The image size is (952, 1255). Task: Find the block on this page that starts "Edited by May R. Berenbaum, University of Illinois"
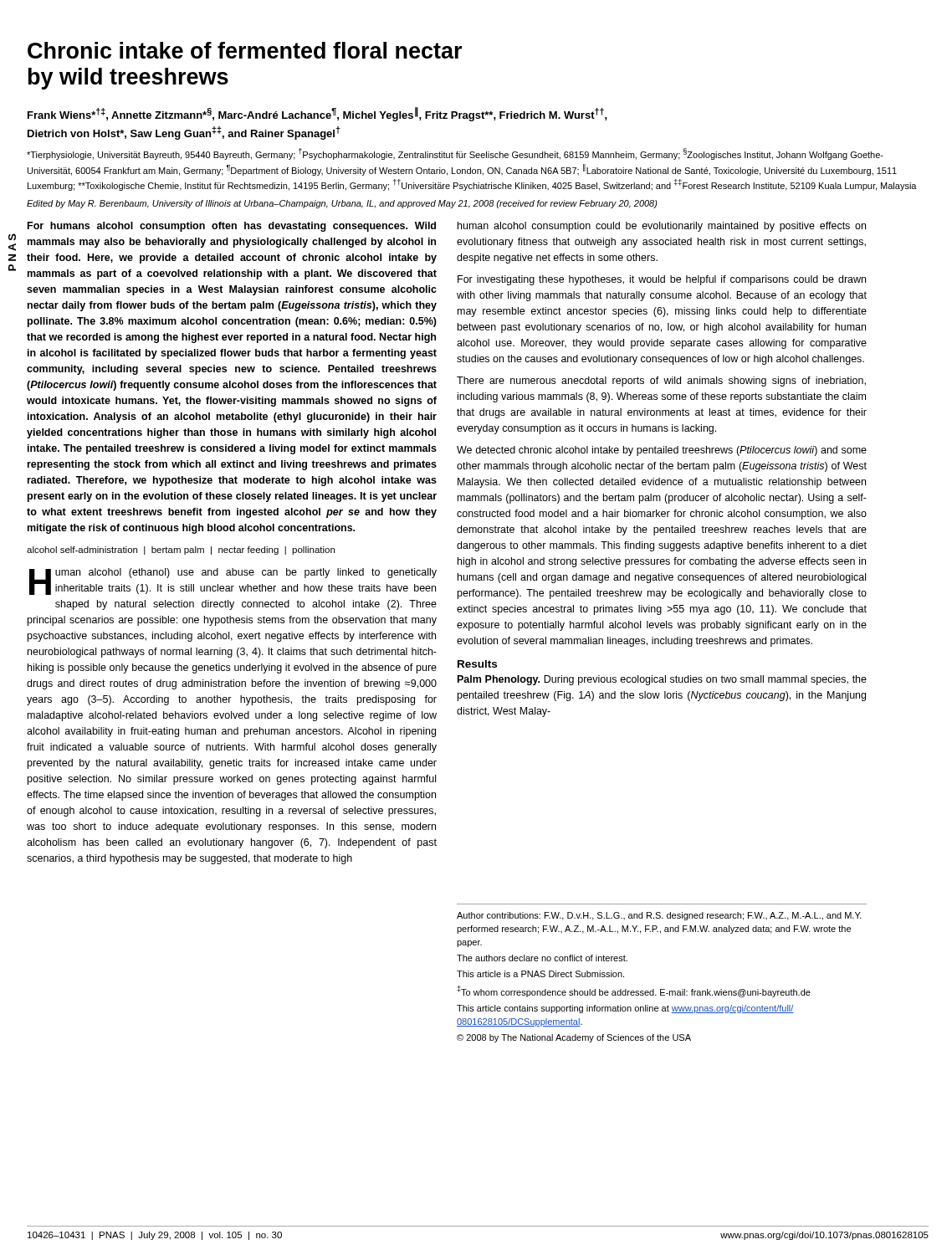click(342, 203)
